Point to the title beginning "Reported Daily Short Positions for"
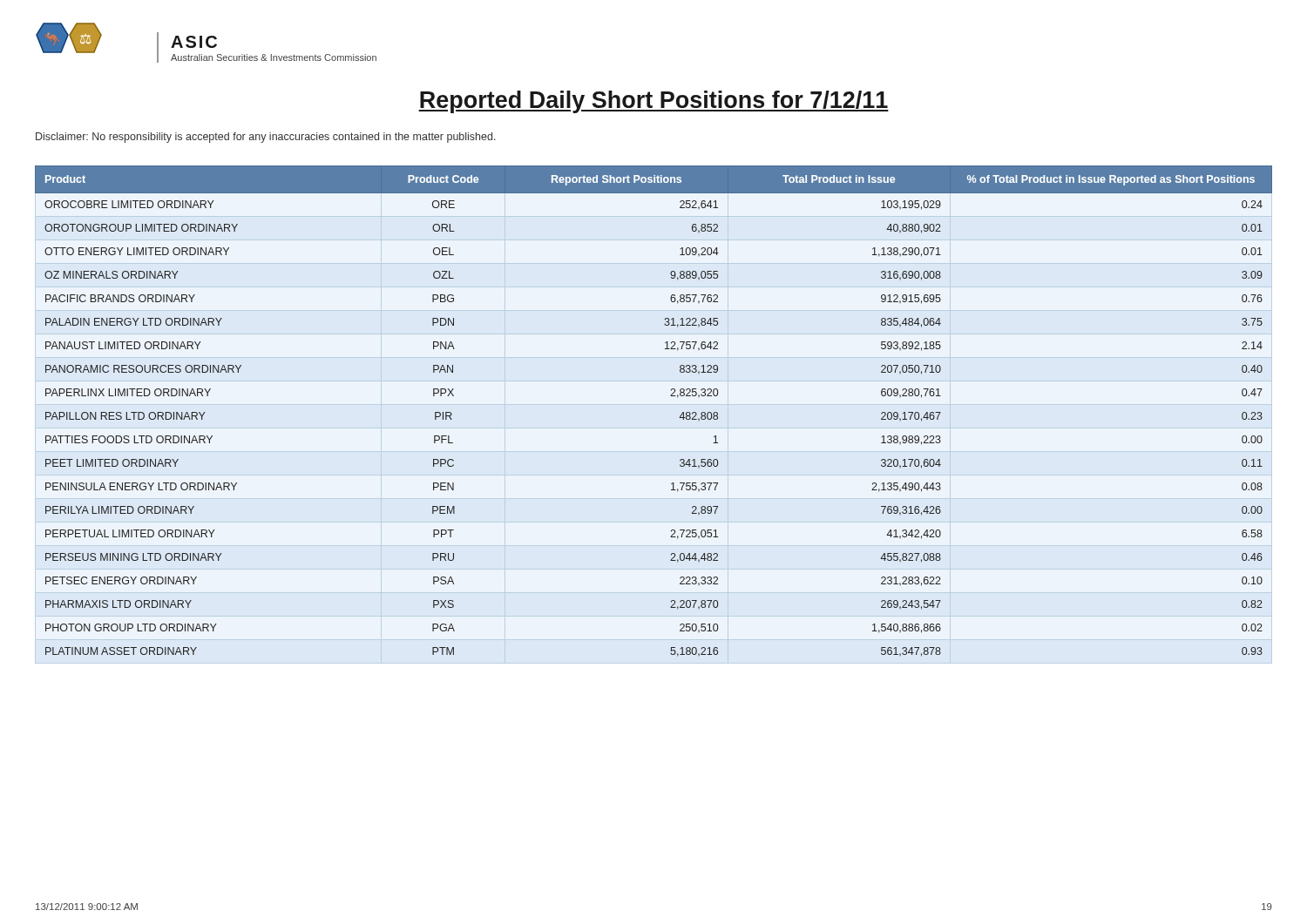Image resolution: width=1307 pixels, height=924 pixels. (x=653, y=100)
